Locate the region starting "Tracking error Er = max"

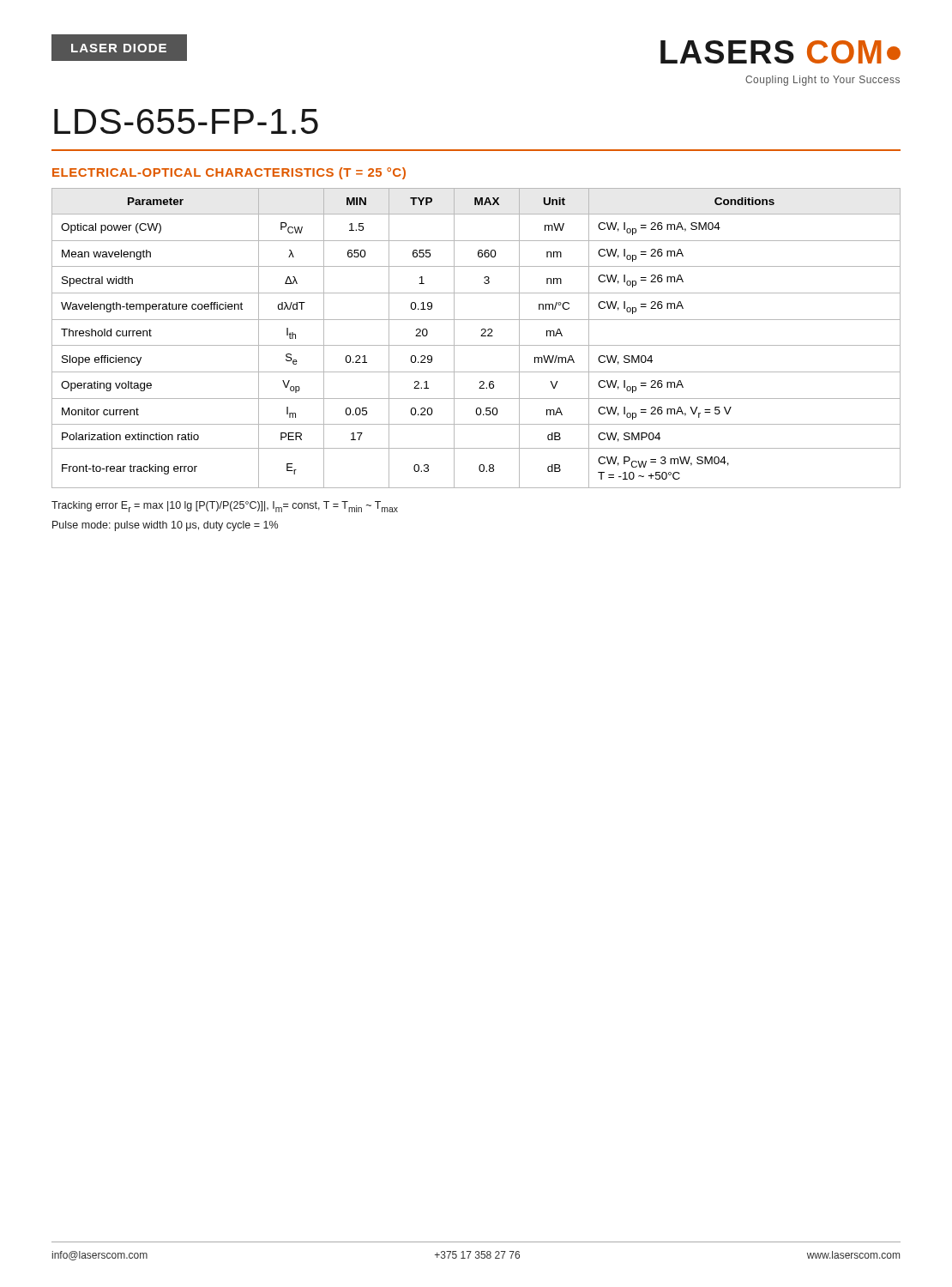(225, 507)
